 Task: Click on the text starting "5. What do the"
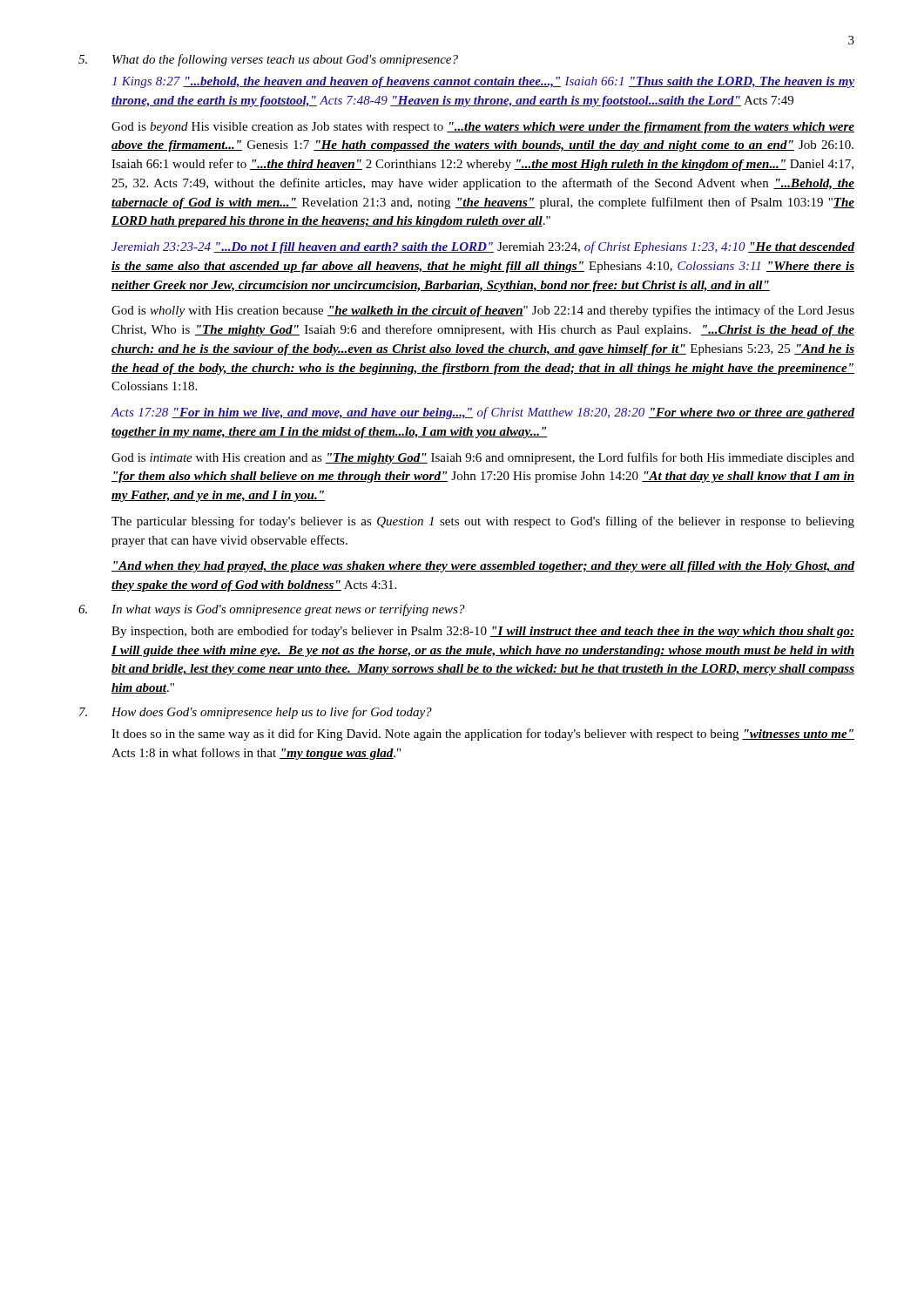pyautogui.click(x=466, y=60)
